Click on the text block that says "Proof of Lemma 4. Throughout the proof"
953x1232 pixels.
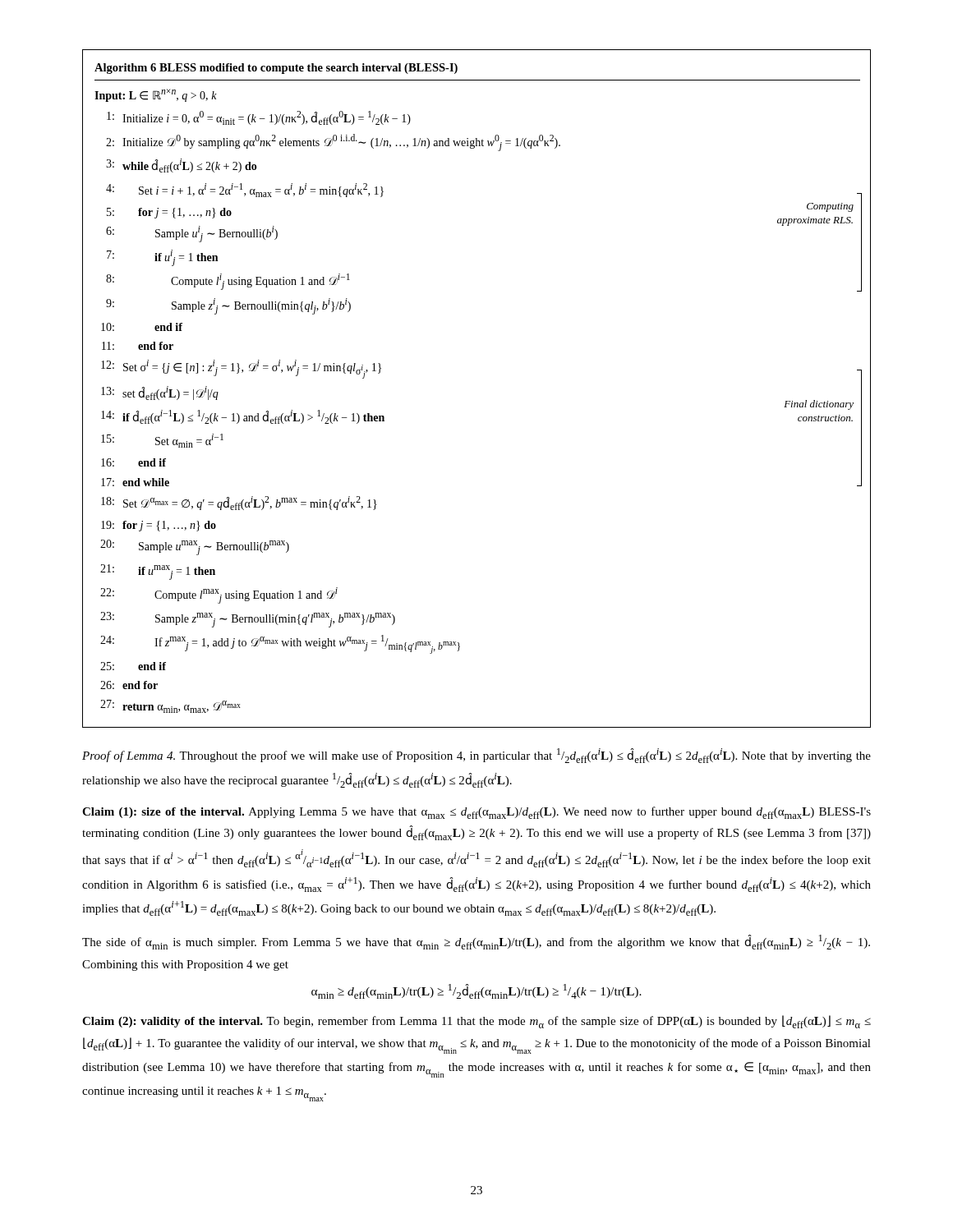pos(476,768)
